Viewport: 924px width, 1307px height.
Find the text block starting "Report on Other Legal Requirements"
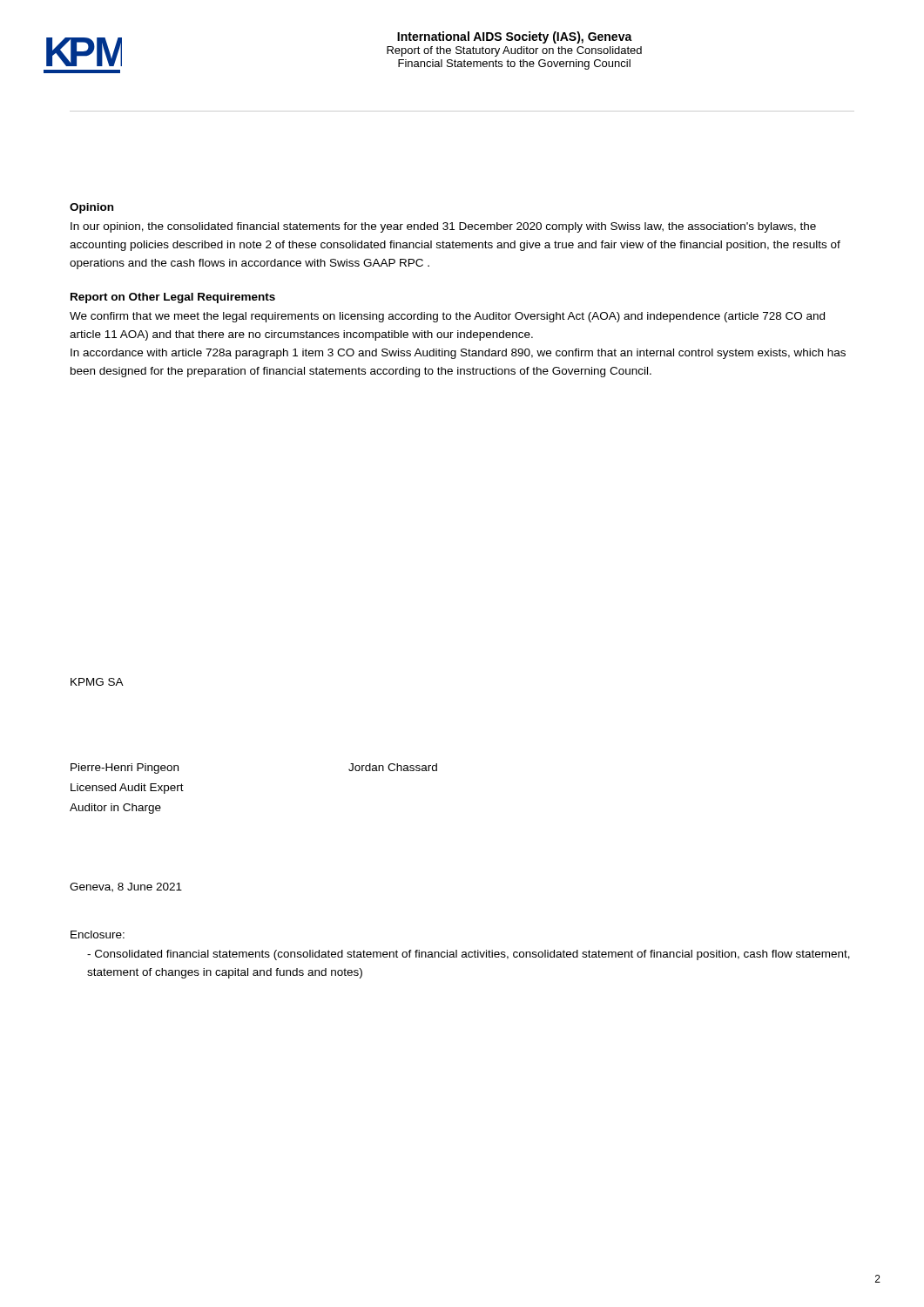coord(173,296)
